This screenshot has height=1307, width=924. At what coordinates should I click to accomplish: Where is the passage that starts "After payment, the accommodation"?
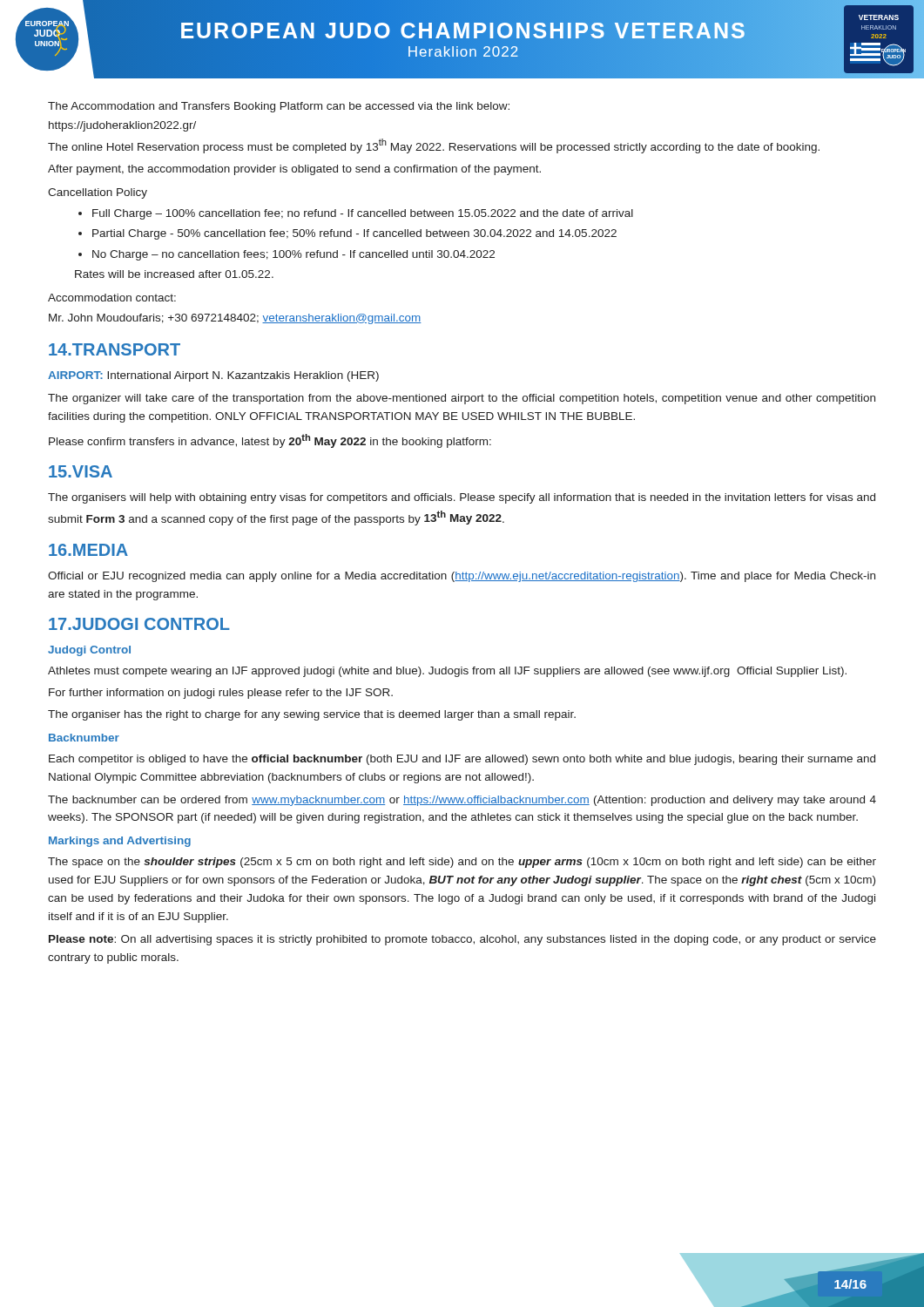[462, 170]
